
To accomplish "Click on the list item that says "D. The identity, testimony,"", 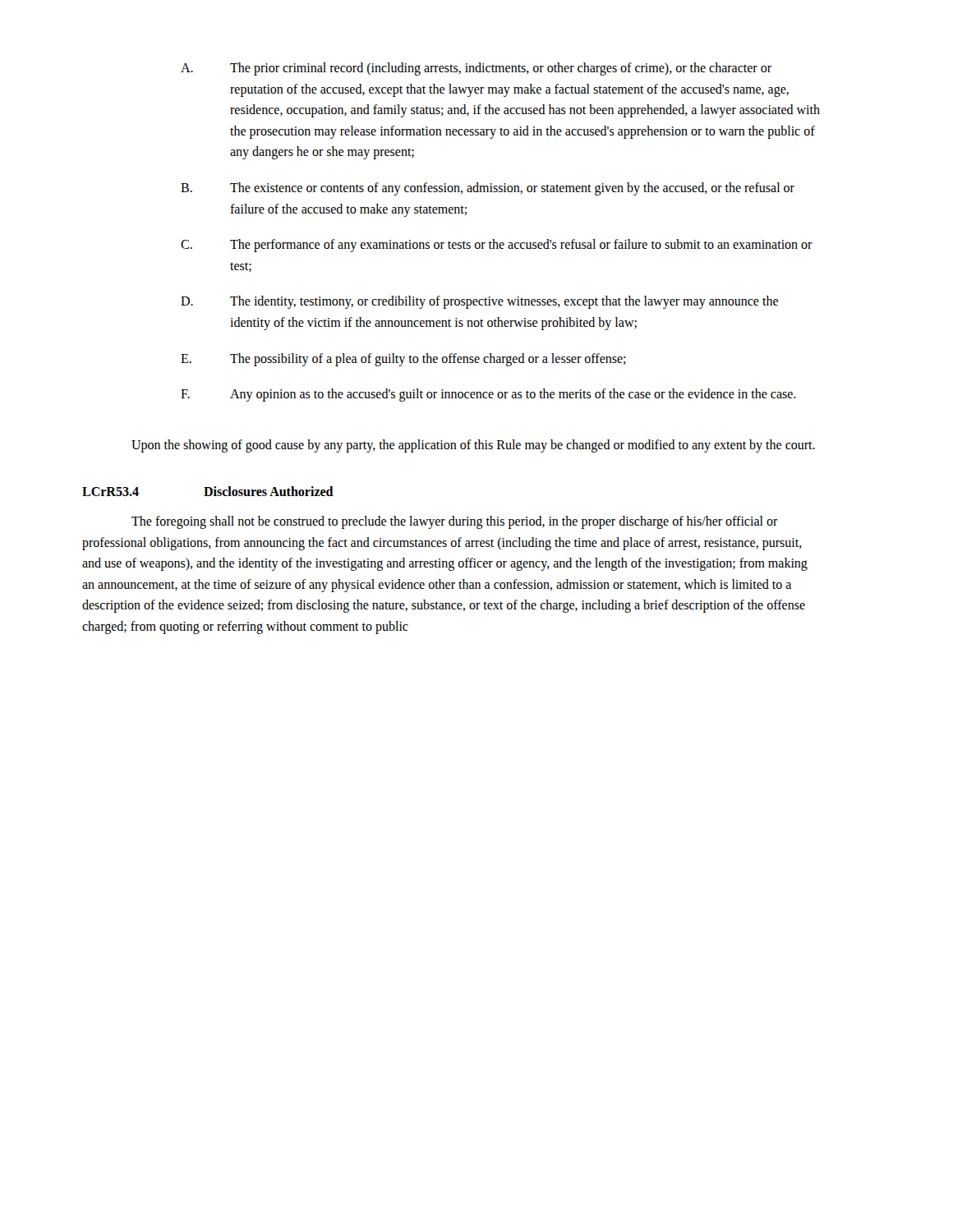I will pyautogui.click(x=501, y=312).
